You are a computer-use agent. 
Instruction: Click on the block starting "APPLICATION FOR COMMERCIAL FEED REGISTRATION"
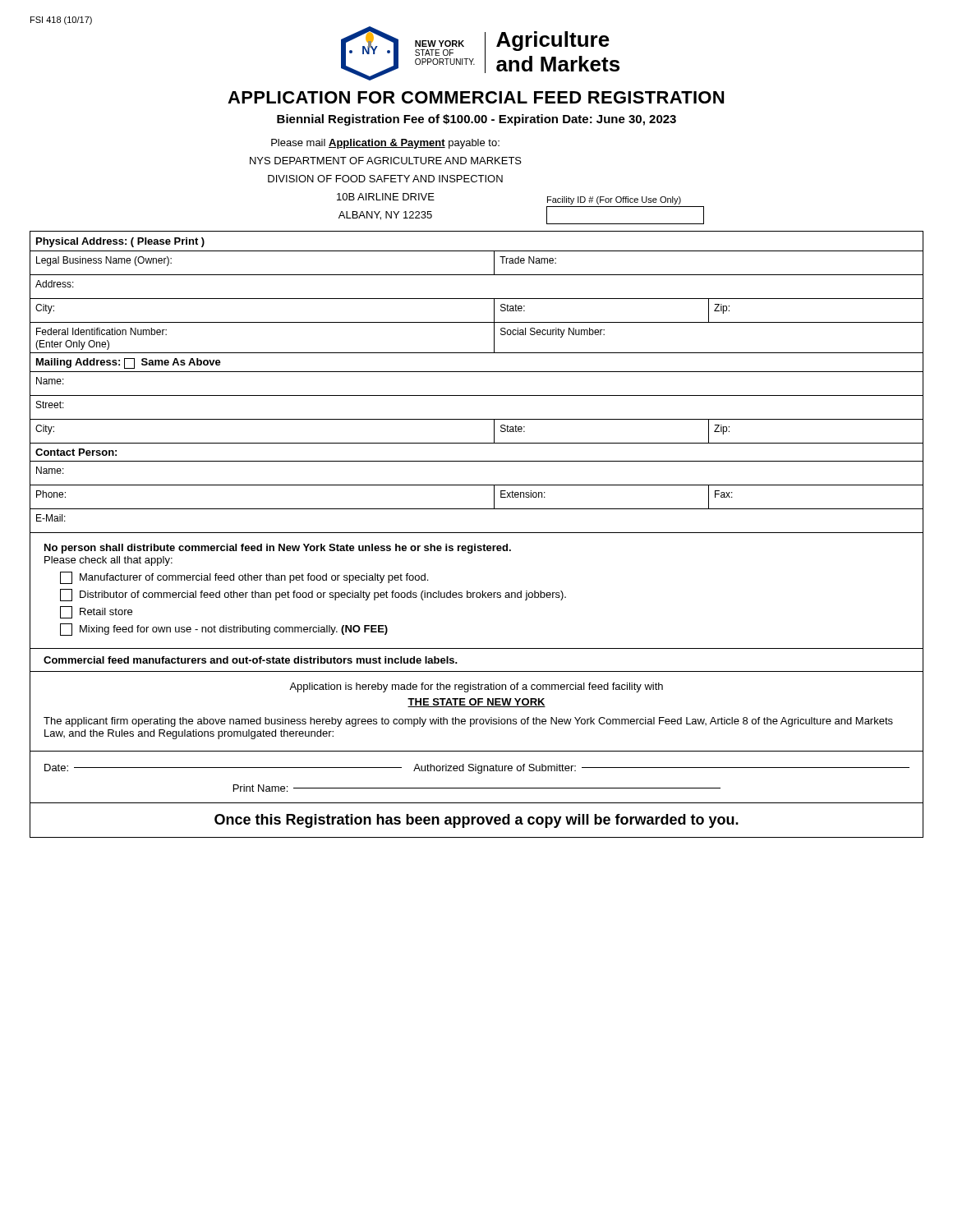tap(476, 97)
